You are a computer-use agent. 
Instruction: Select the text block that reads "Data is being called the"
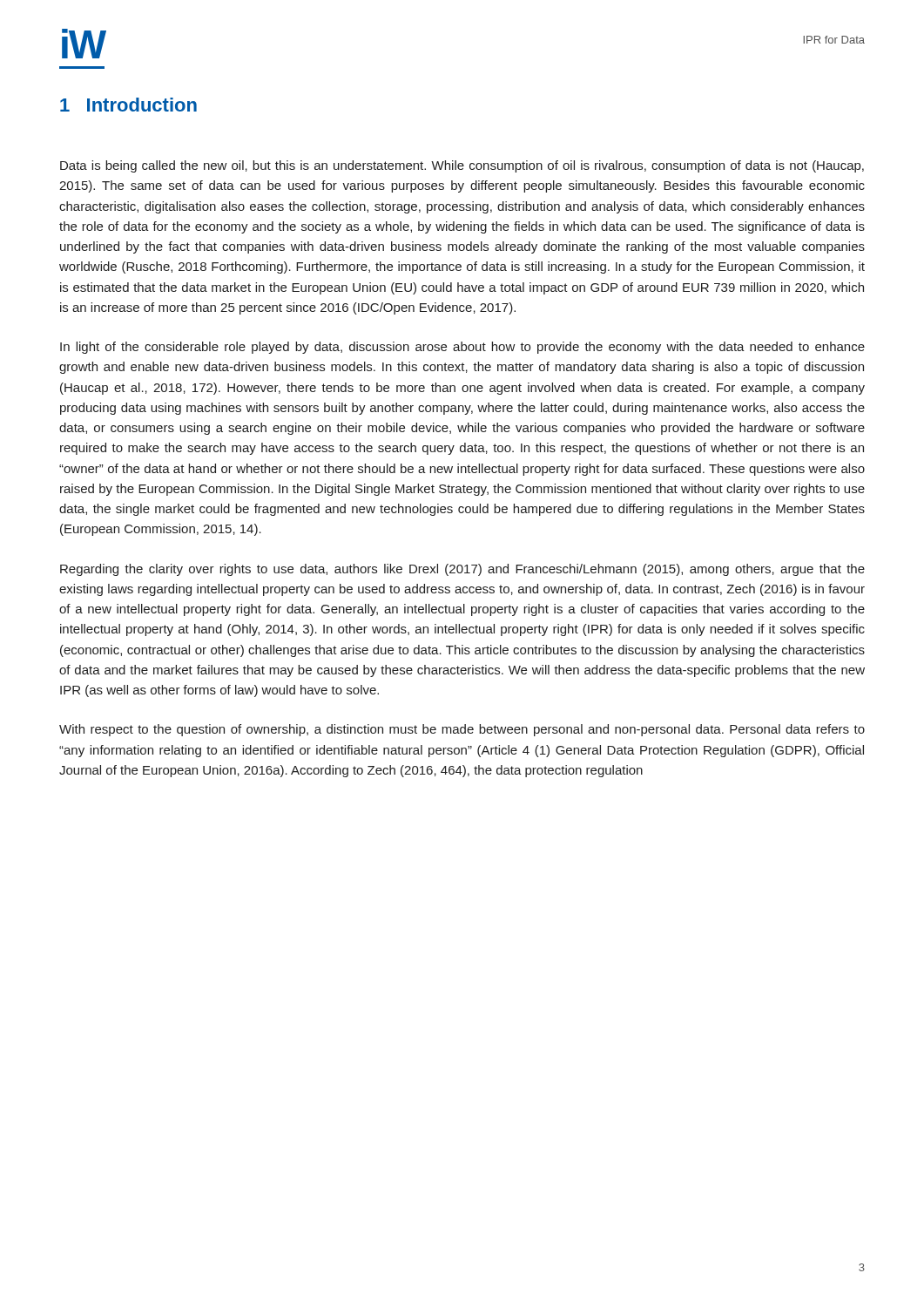(462, 236)
